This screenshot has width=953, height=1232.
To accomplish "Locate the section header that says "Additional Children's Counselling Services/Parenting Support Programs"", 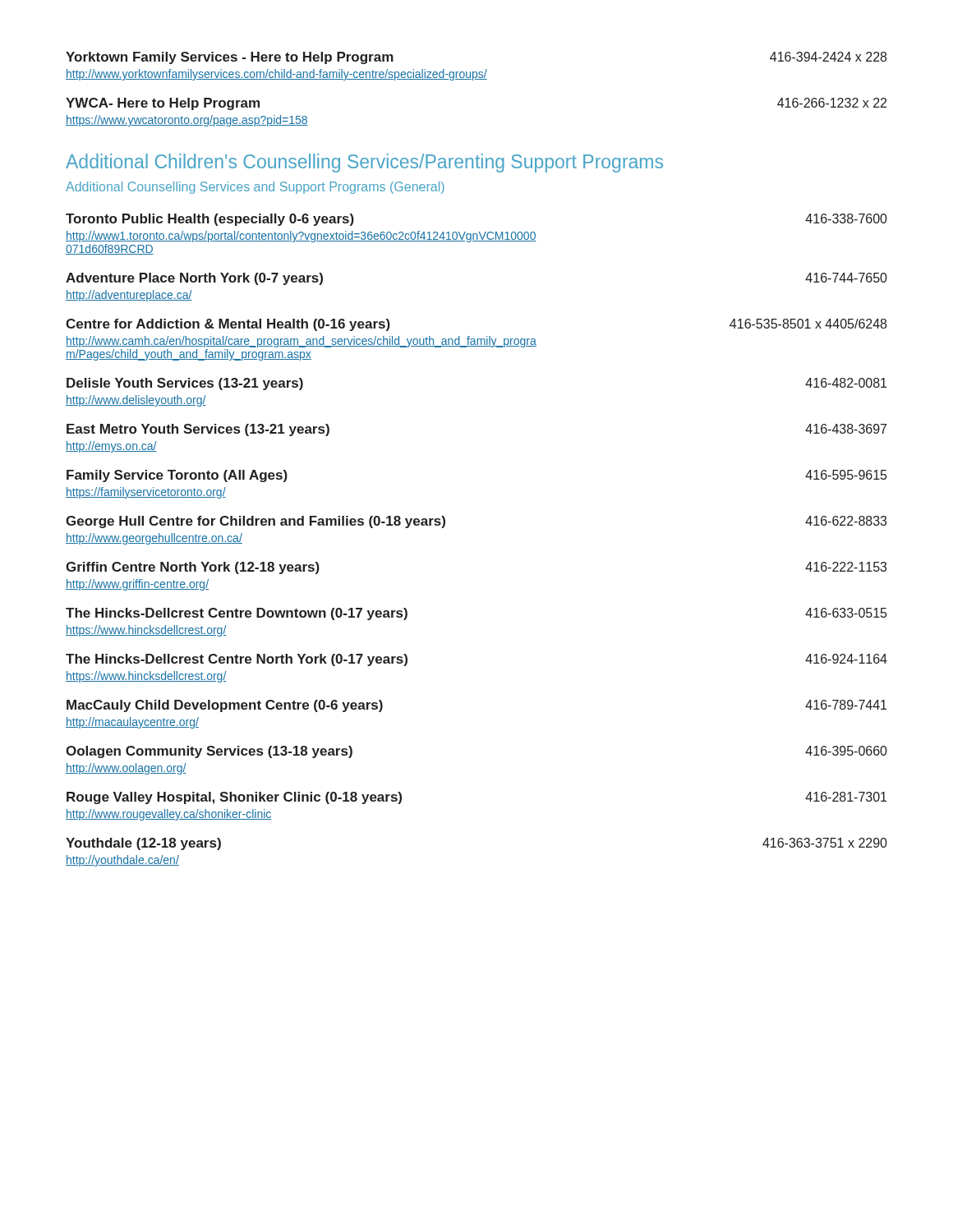I will (x=476, y=162).
